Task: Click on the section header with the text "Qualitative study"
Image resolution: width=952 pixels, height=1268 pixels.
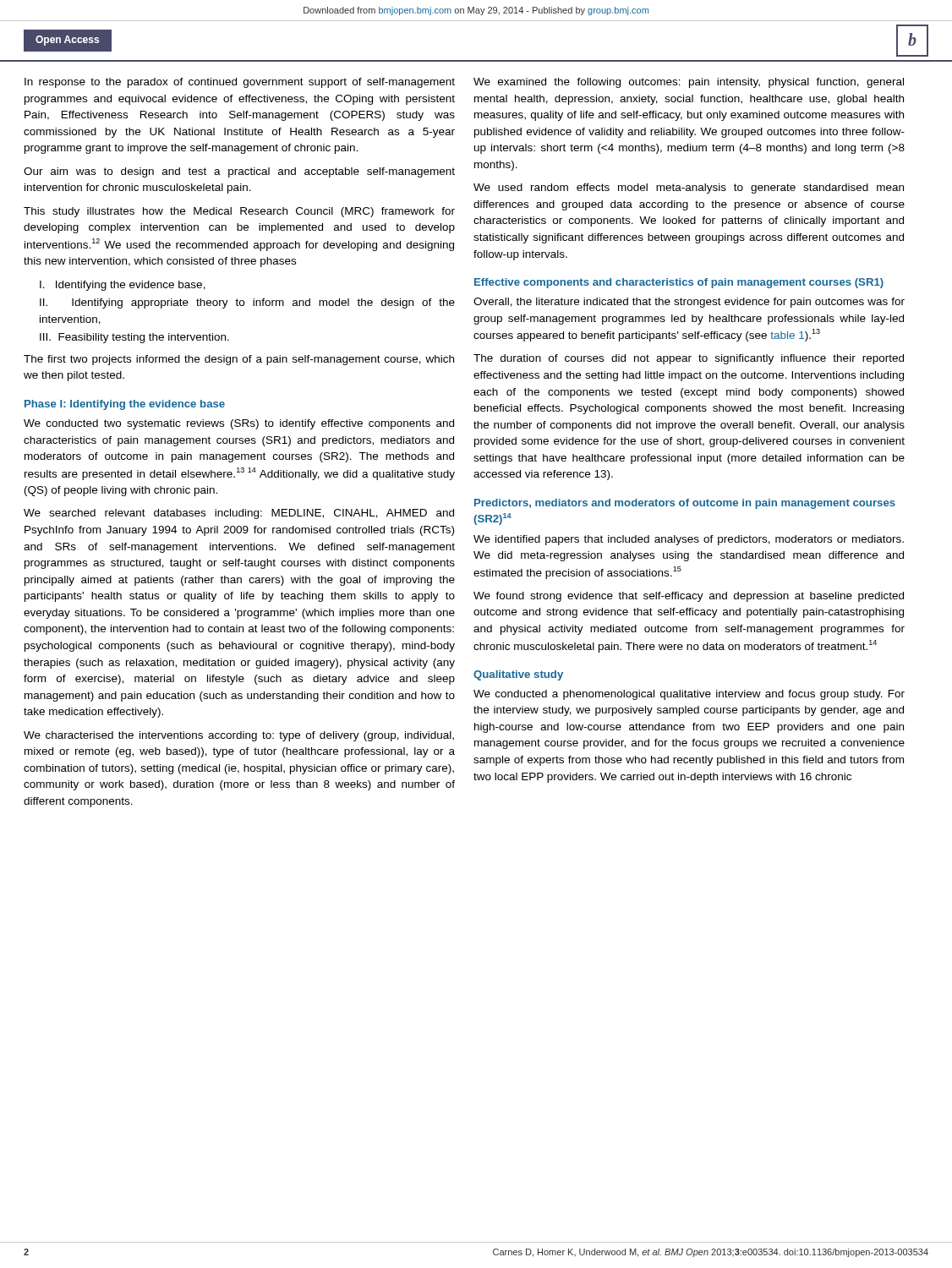Action: [x=518, y=674]
